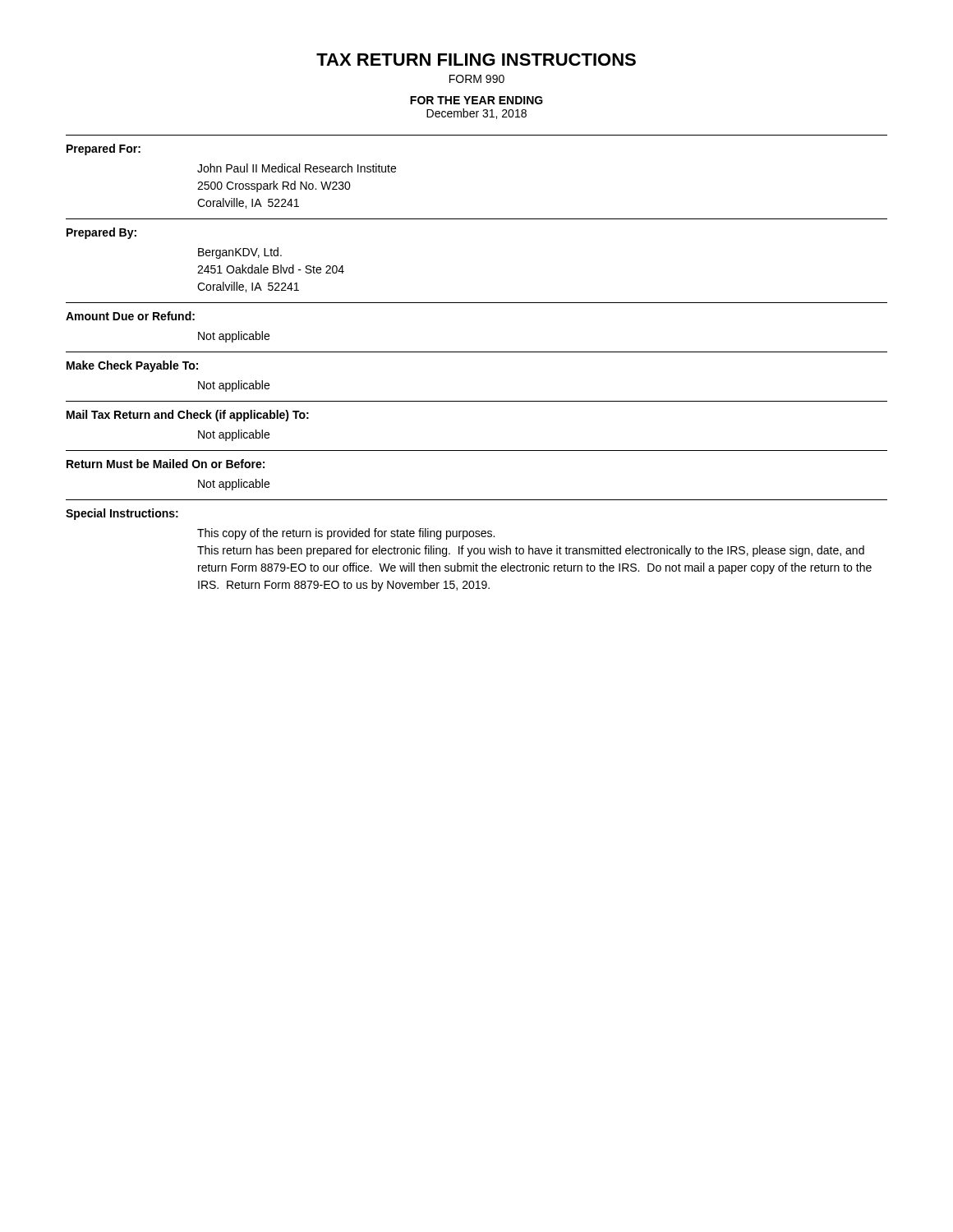Where is the passage that starts "John Paul II"?
The height and width of the screenshot is (1232, 953).
(x=297, y=186)
